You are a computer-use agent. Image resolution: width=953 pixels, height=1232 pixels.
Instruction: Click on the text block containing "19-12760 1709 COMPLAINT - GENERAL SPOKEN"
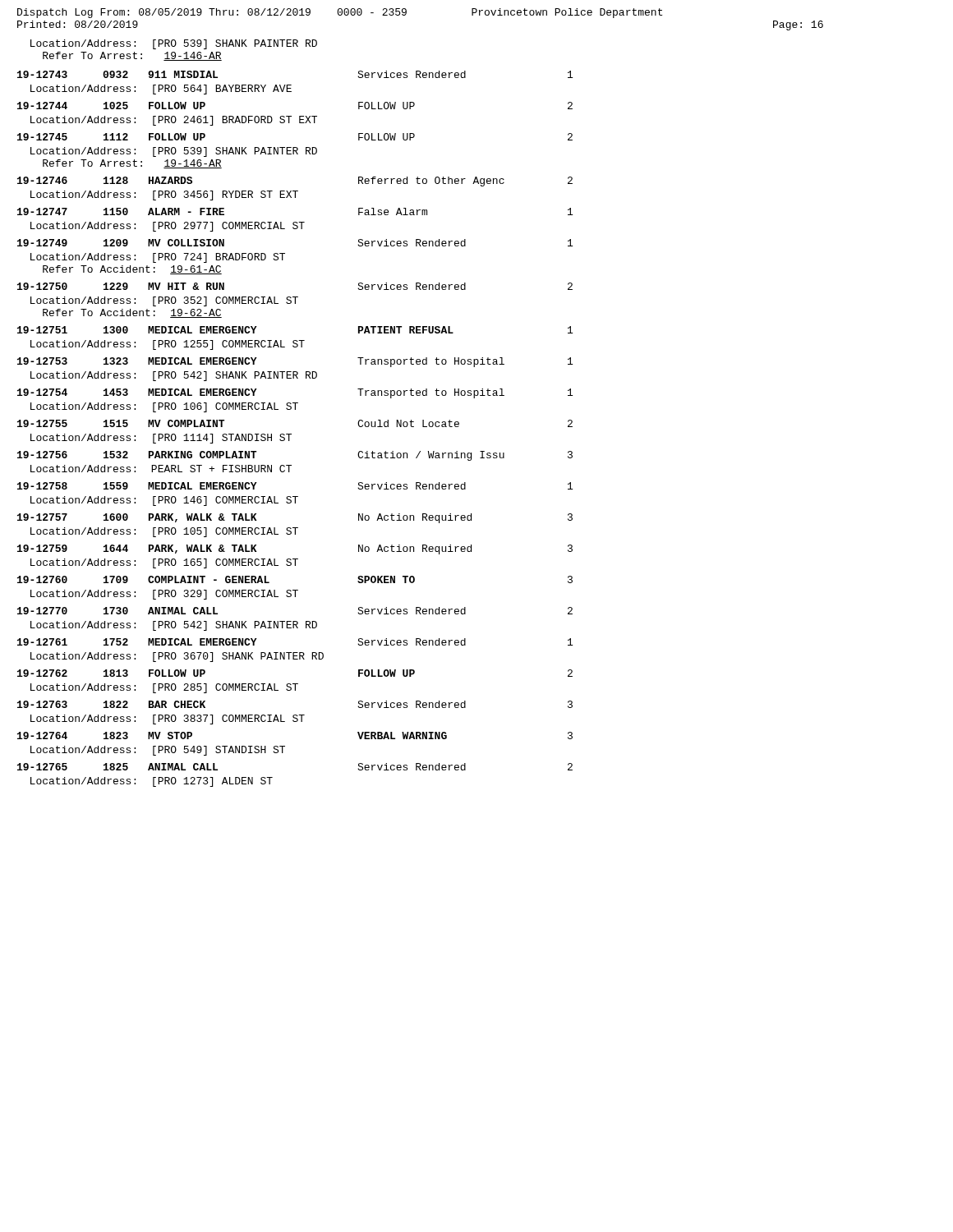pos(295,588)
